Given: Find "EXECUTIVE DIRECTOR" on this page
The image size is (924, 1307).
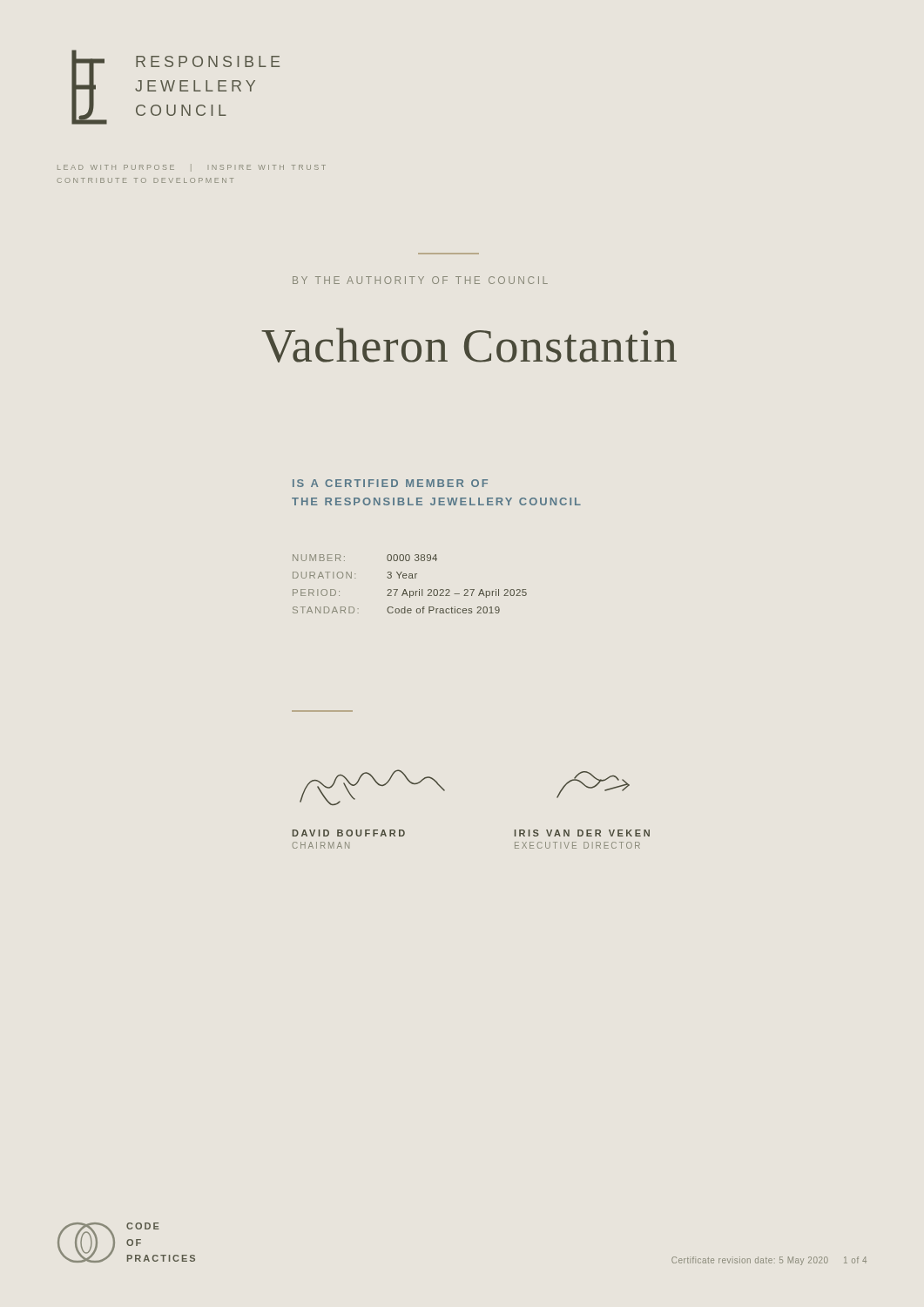Looking at the screenshot, I should coord(578,846).
